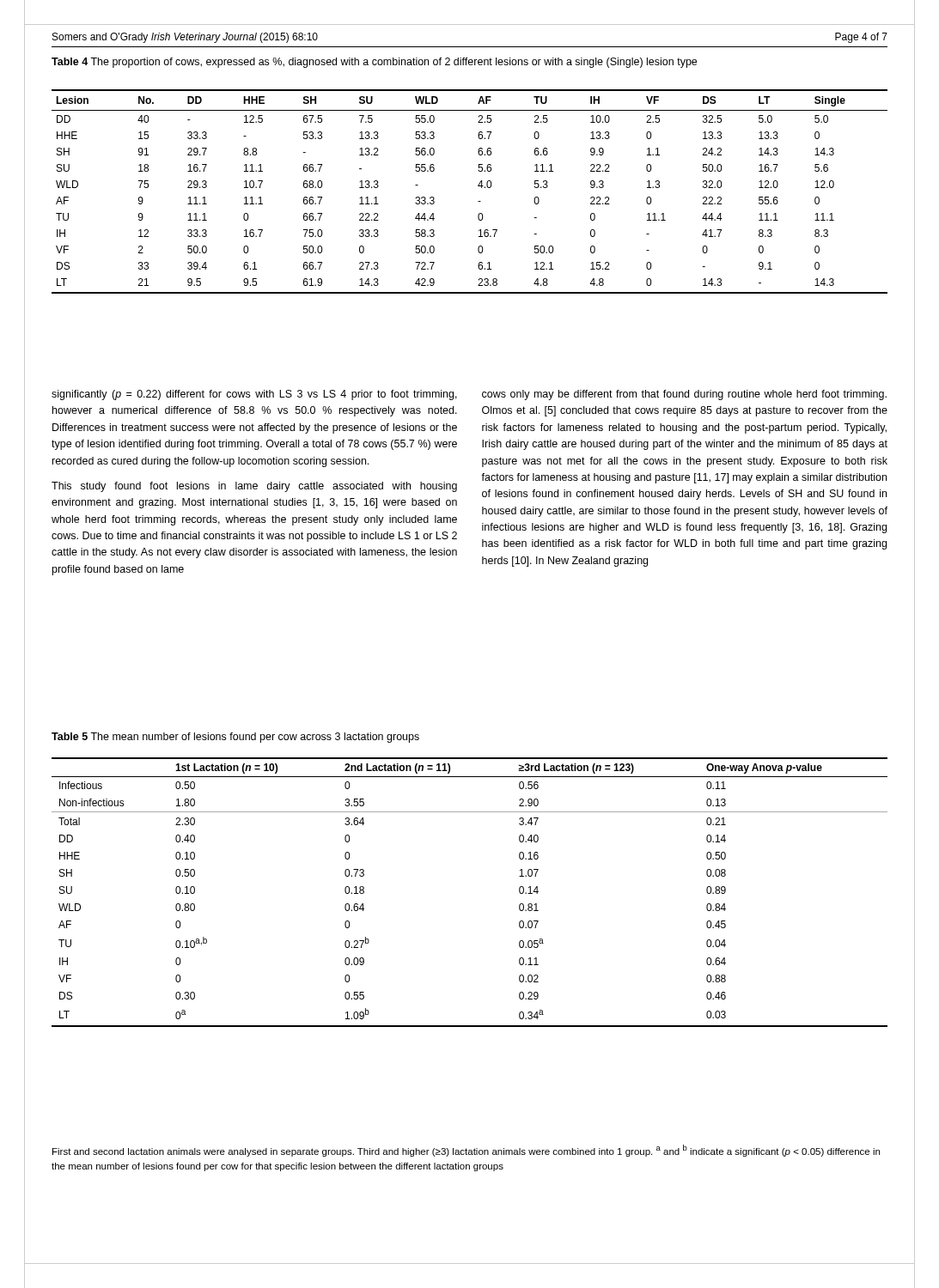This screenshot has height=1288, width=939.
Task: Click on the text block with the text "cows only may be different"
Action: [x=684, y=478]
